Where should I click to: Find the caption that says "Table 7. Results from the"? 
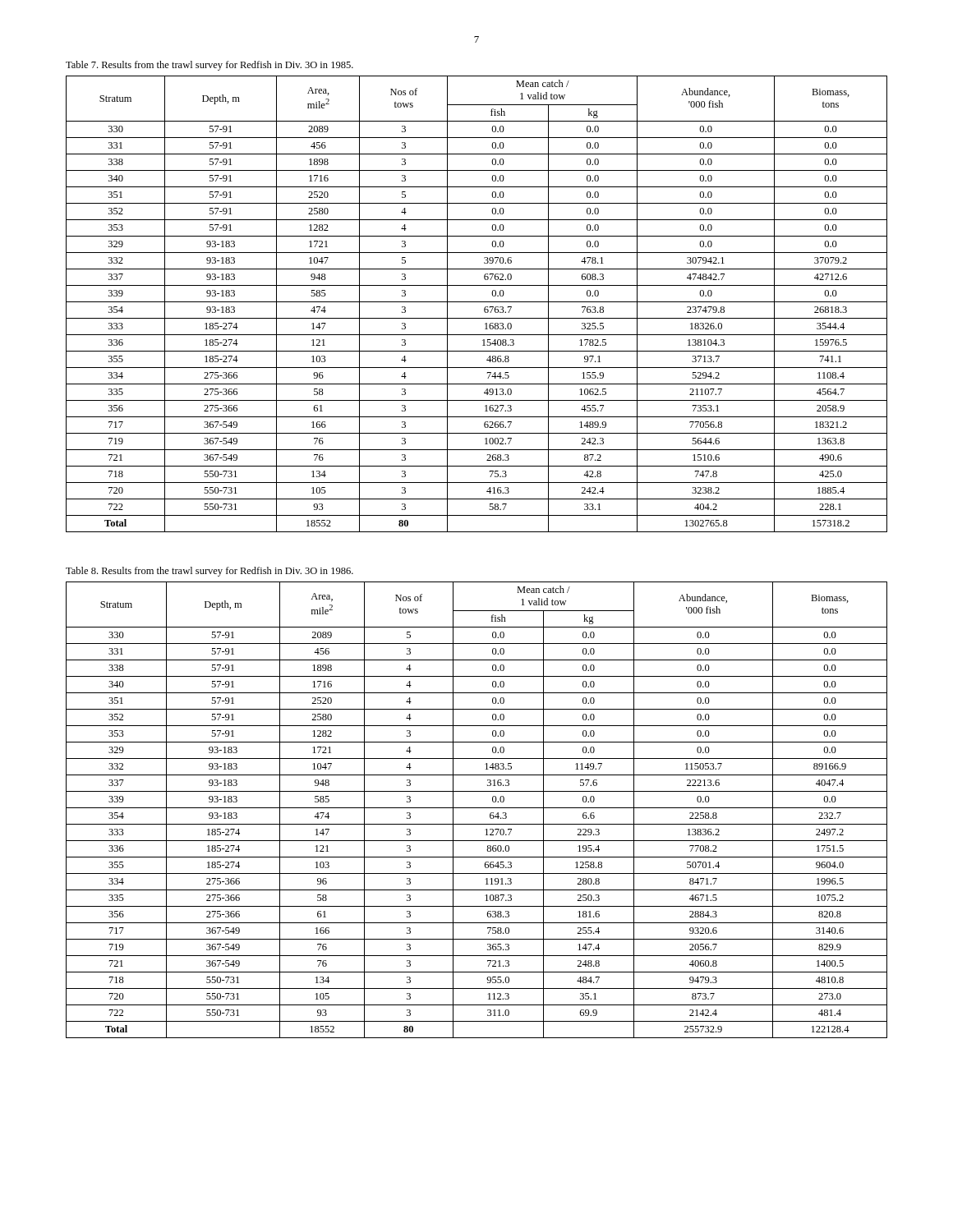(x=210, y=65)
